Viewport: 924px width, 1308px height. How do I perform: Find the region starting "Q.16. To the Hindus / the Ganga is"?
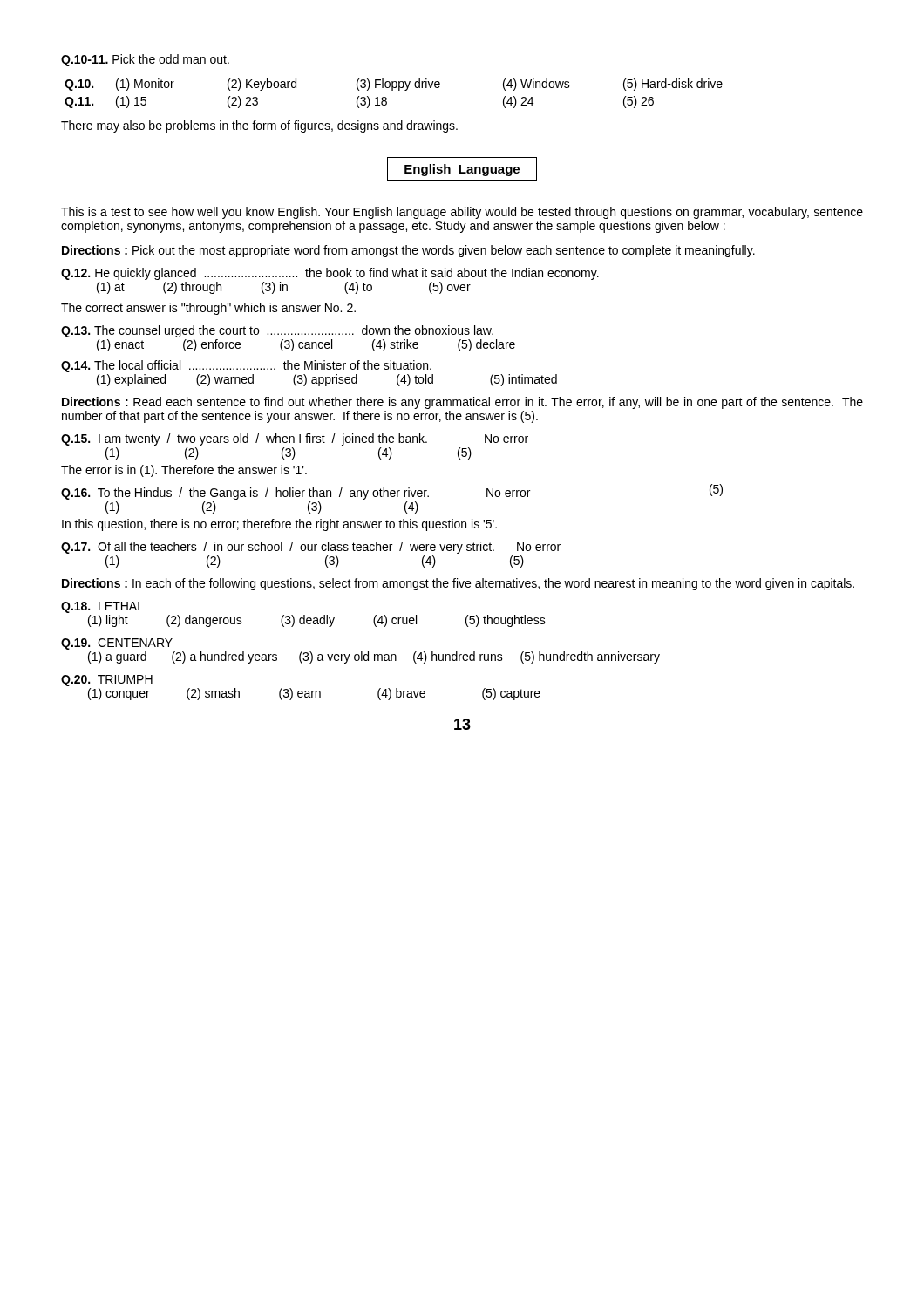[x=392, y=500]
